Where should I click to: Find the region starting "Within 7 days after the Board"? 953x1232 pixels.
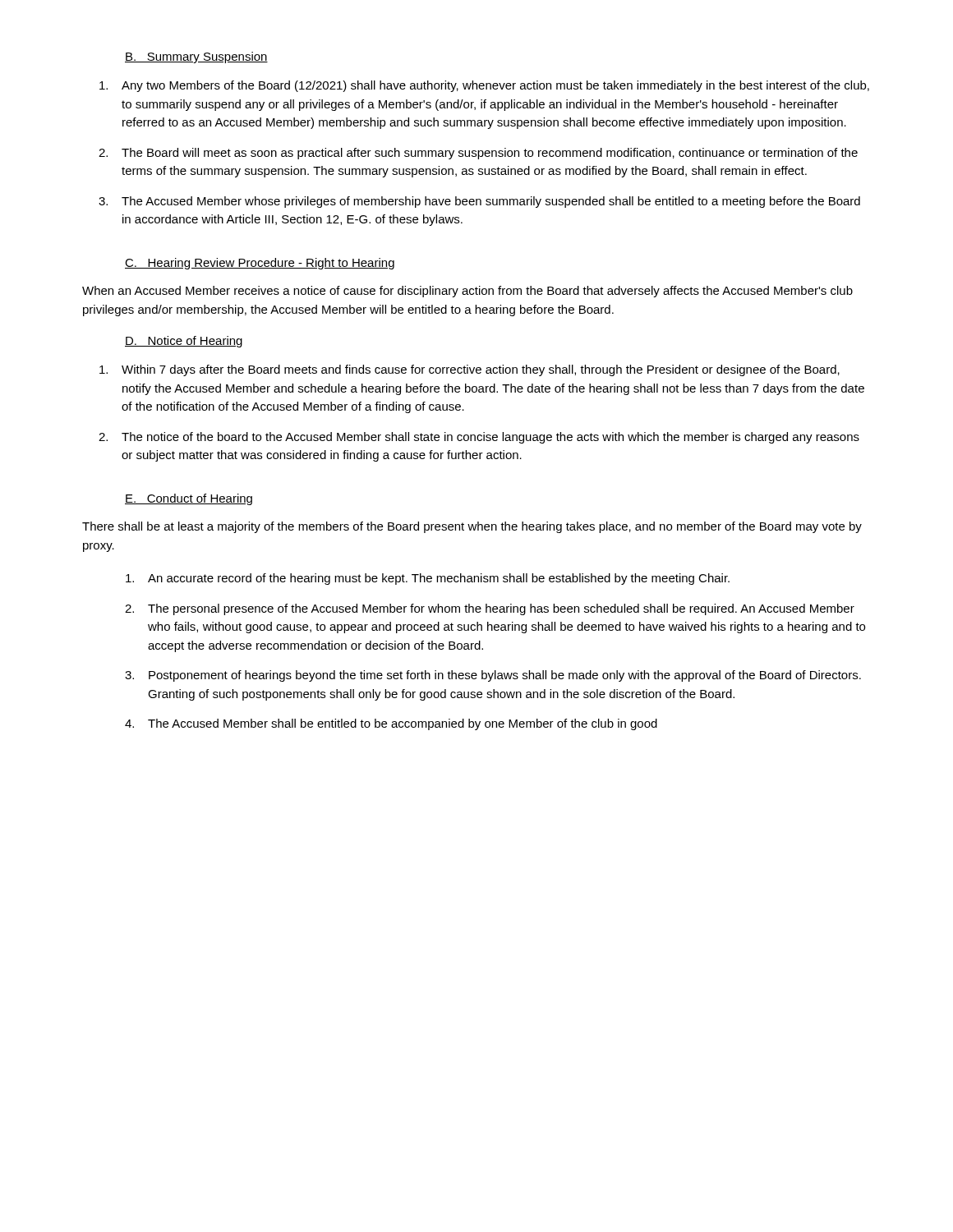[x=485, y=388]
